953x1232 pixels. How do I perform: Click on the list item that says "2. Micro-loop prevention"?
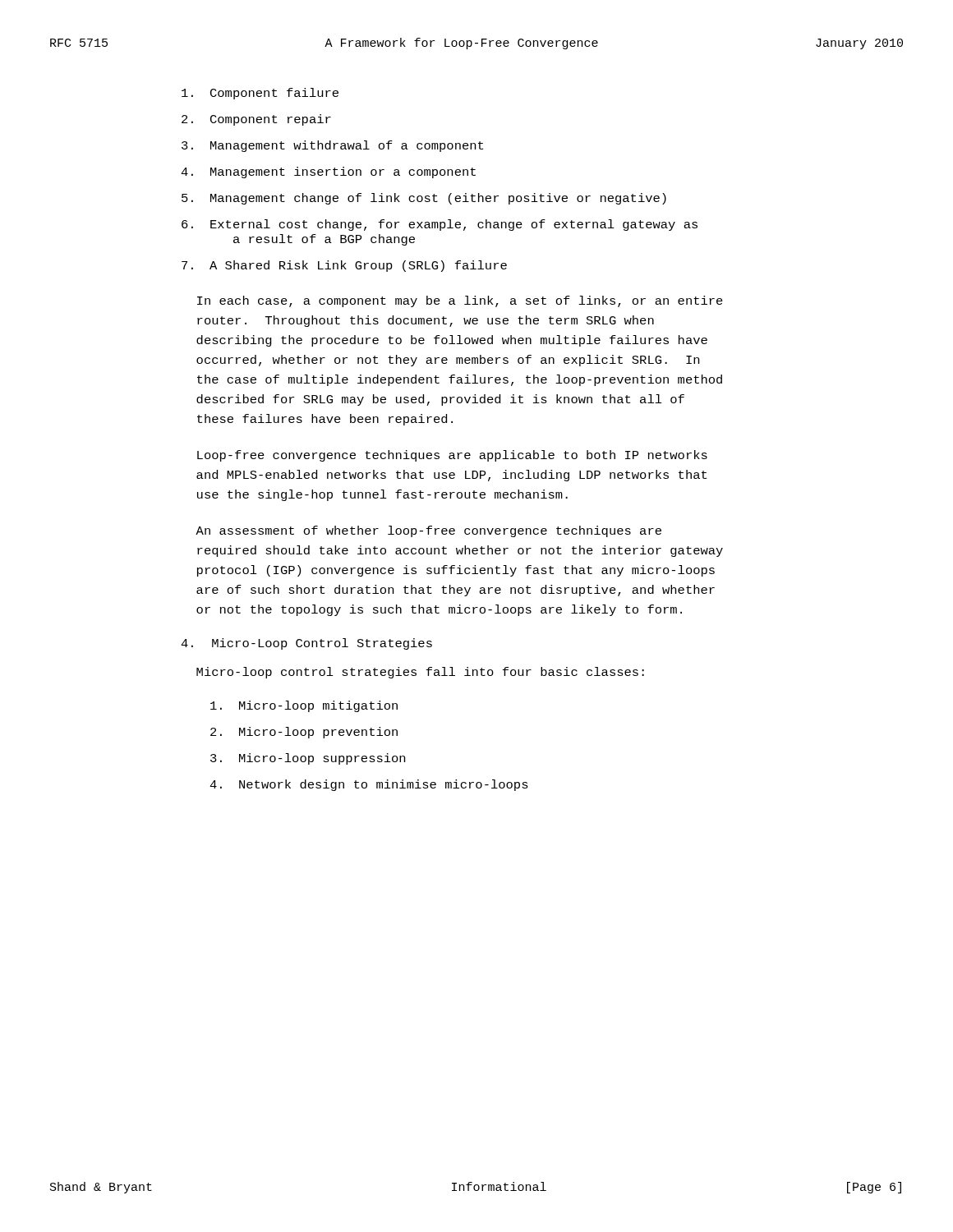(304, 733)
